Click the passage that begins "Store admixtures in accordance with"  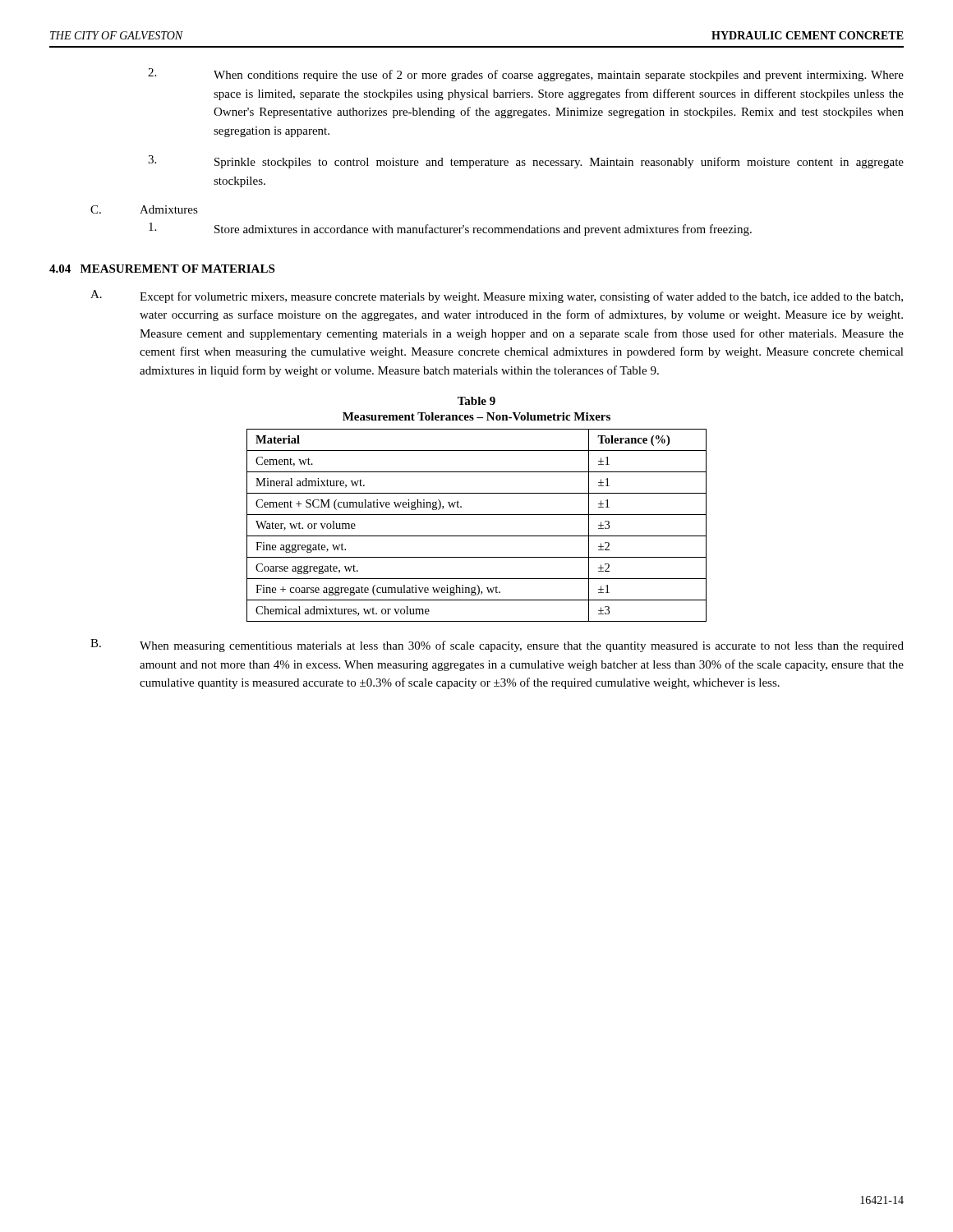(x=476, y=229)
